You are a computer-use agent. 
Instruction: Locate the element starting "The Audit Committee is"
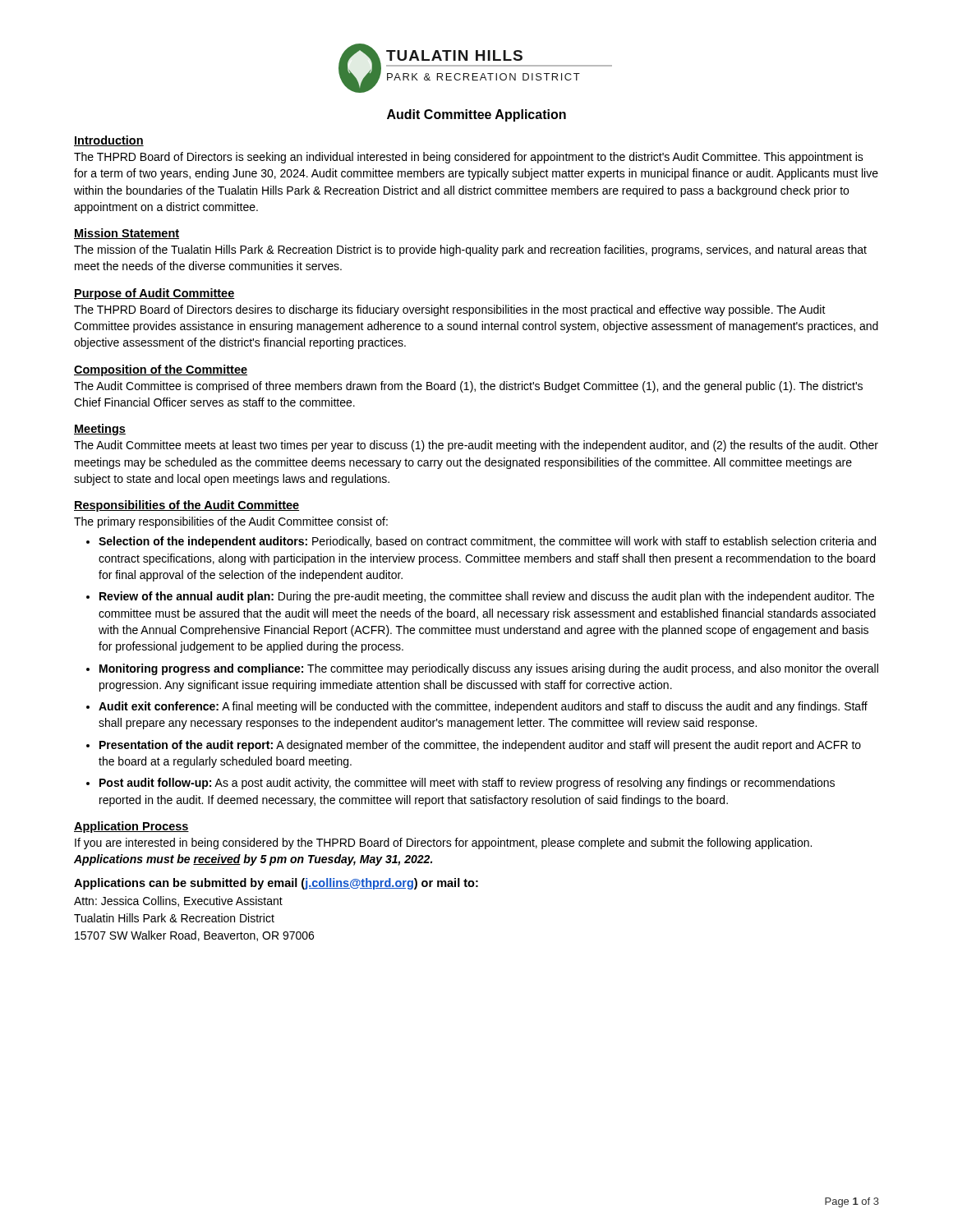tap(469, 394)
